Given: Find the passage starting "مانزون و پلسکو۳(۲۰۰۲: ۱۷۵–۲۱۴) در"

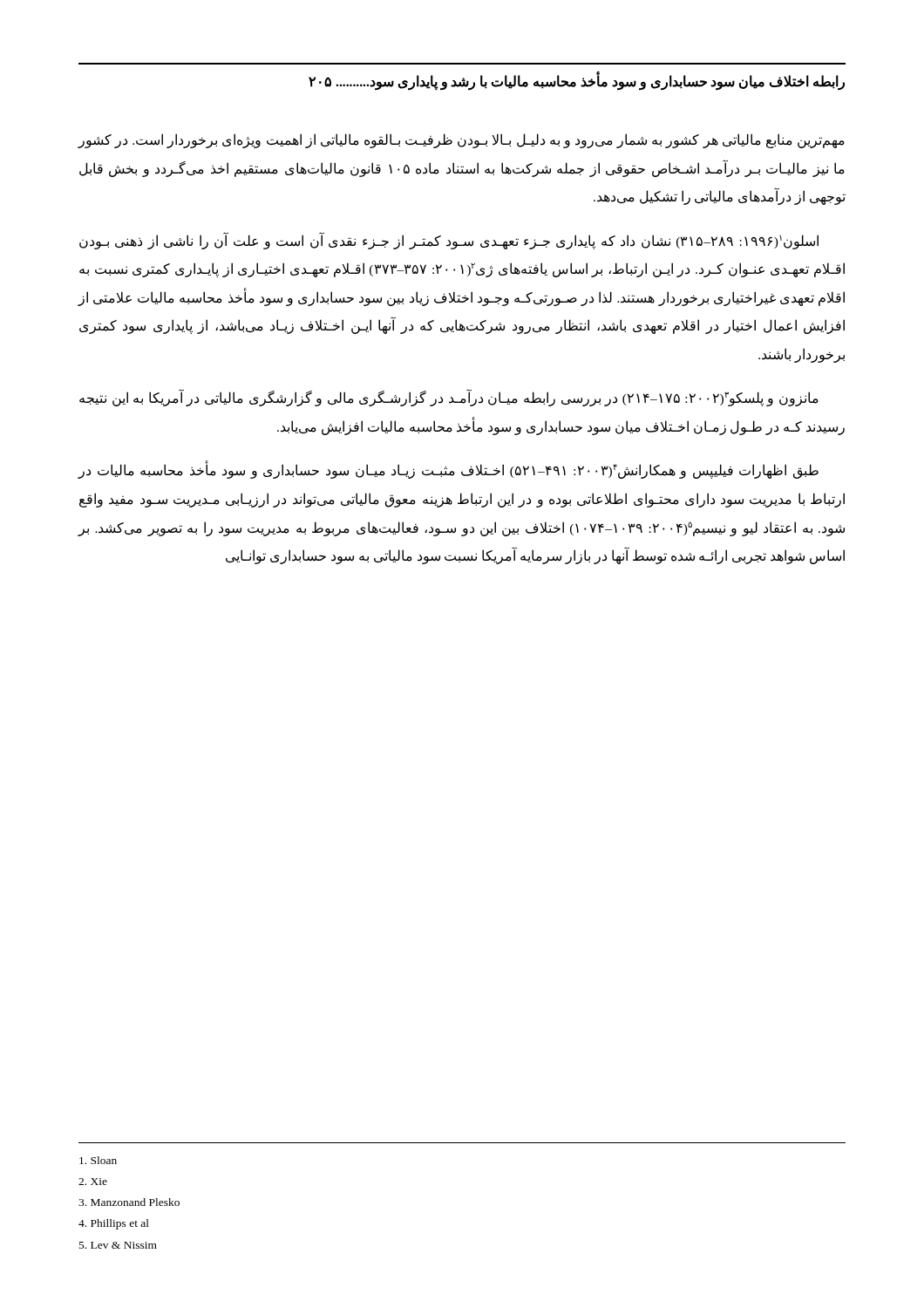Looking at the screenshot, I should tap(462, 412).
